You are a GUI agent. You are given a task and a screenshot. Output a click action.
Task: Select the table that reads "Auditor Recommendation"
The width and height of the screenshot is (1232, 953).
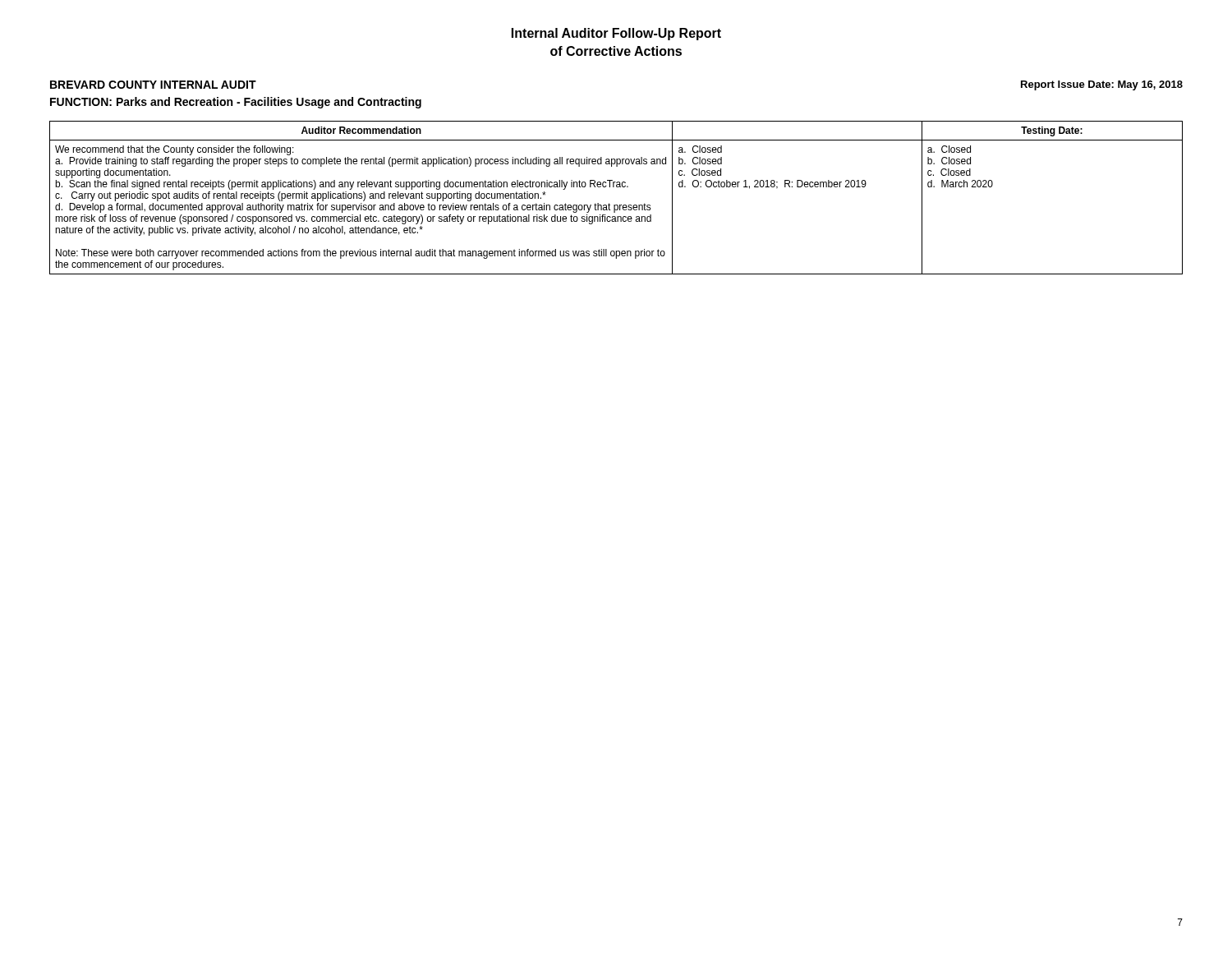pos(616,197)
